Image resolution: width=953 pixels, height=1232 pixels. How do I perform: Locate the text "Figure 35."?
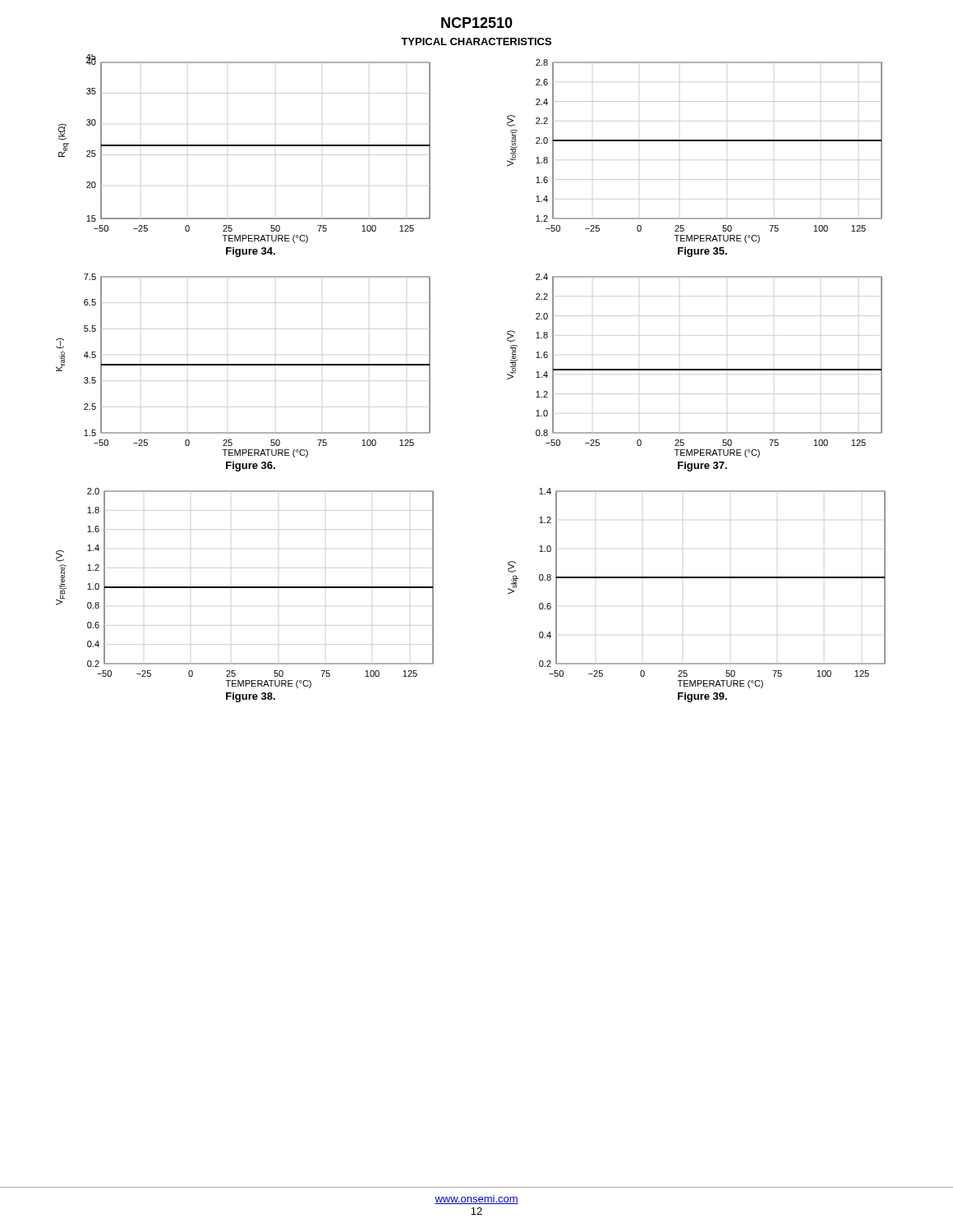702,251
